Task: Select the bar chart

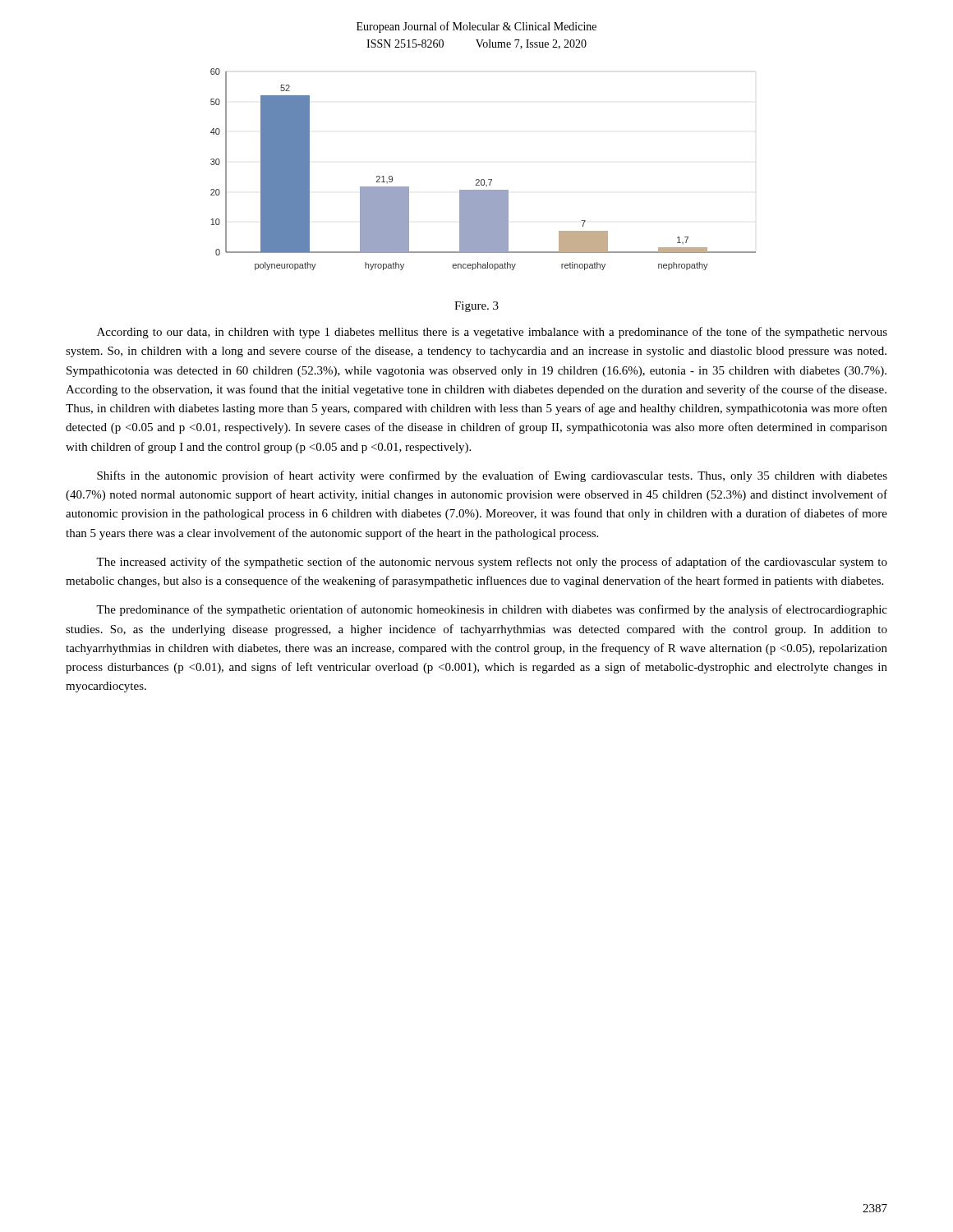Action: 476,180
